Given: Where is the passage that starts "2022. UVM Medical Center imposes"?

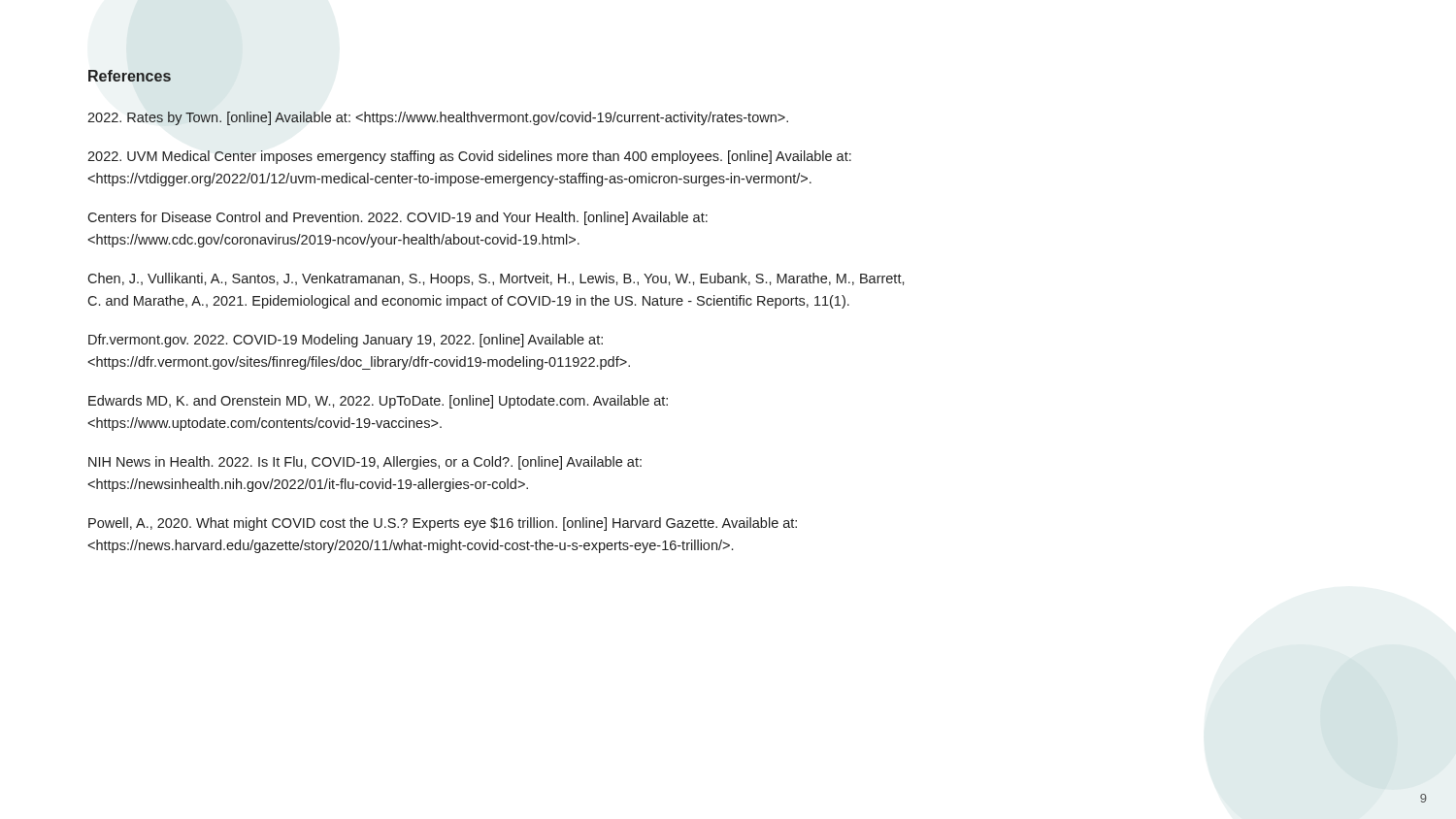Looking at the screenshot, I should (x=470, y=168).
